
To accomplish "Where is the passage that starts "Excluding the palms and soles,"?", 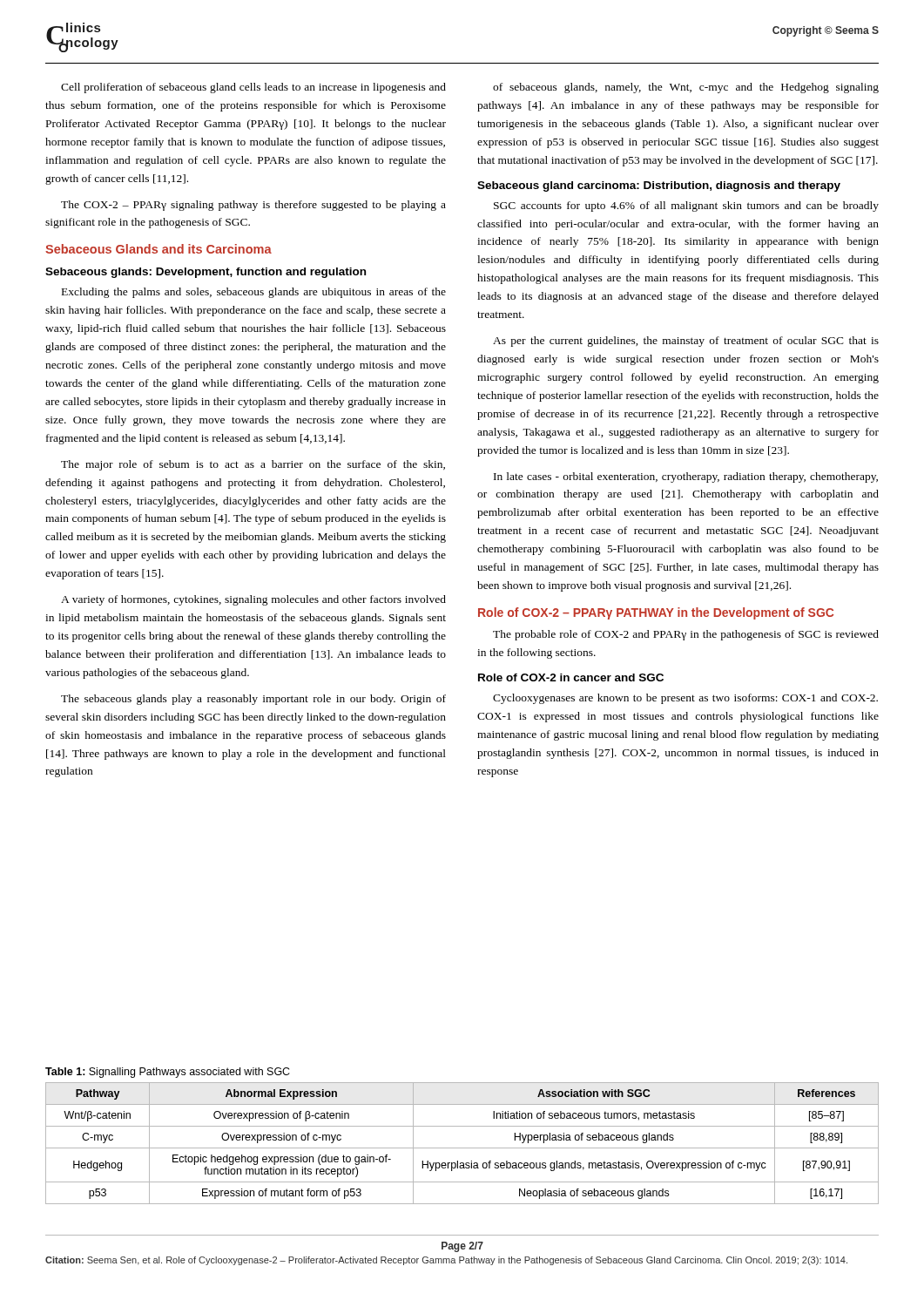I will coord(246,366).
